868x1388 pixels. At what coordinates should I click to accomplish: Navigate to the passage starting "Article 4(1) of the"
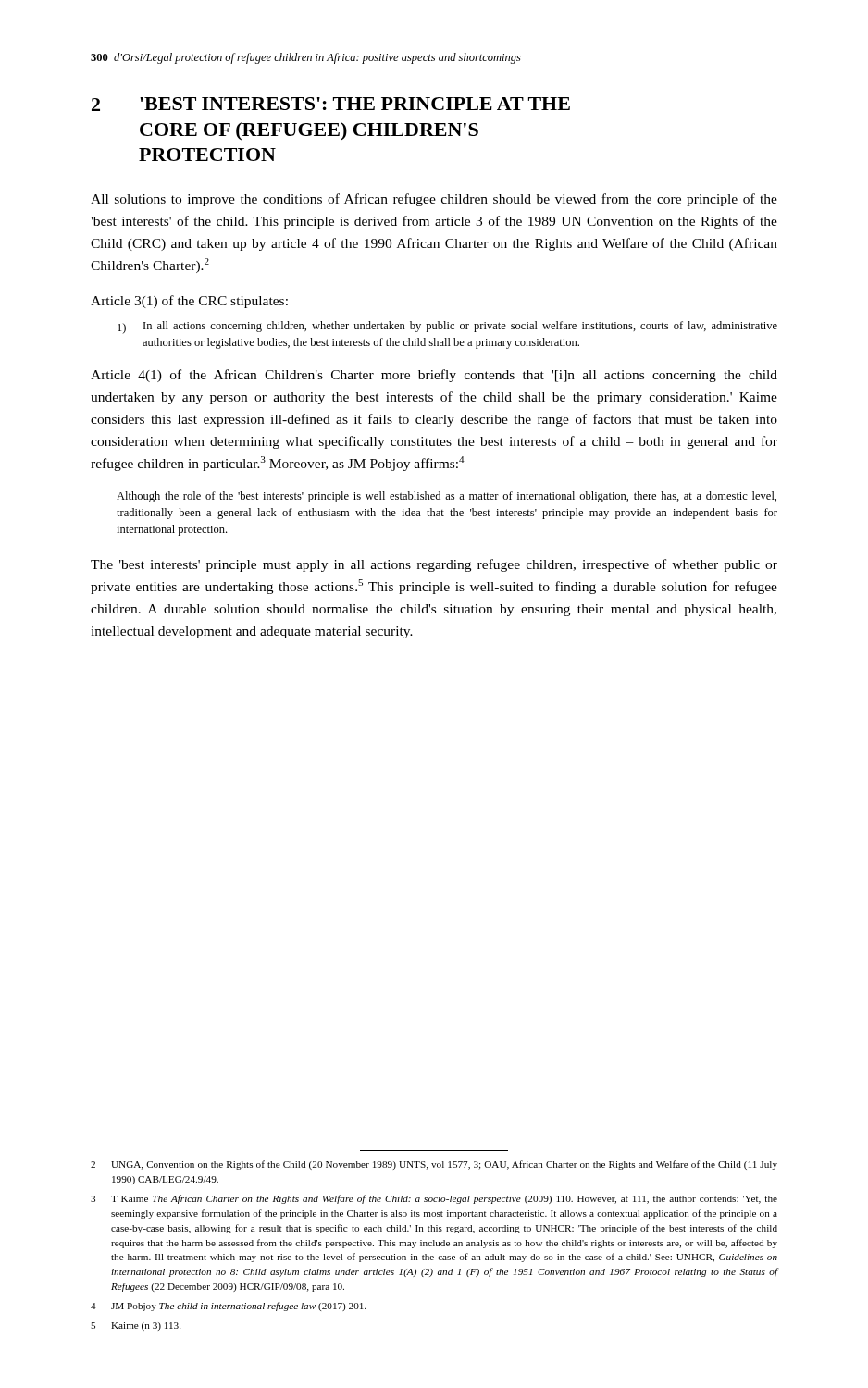(434, 419)
